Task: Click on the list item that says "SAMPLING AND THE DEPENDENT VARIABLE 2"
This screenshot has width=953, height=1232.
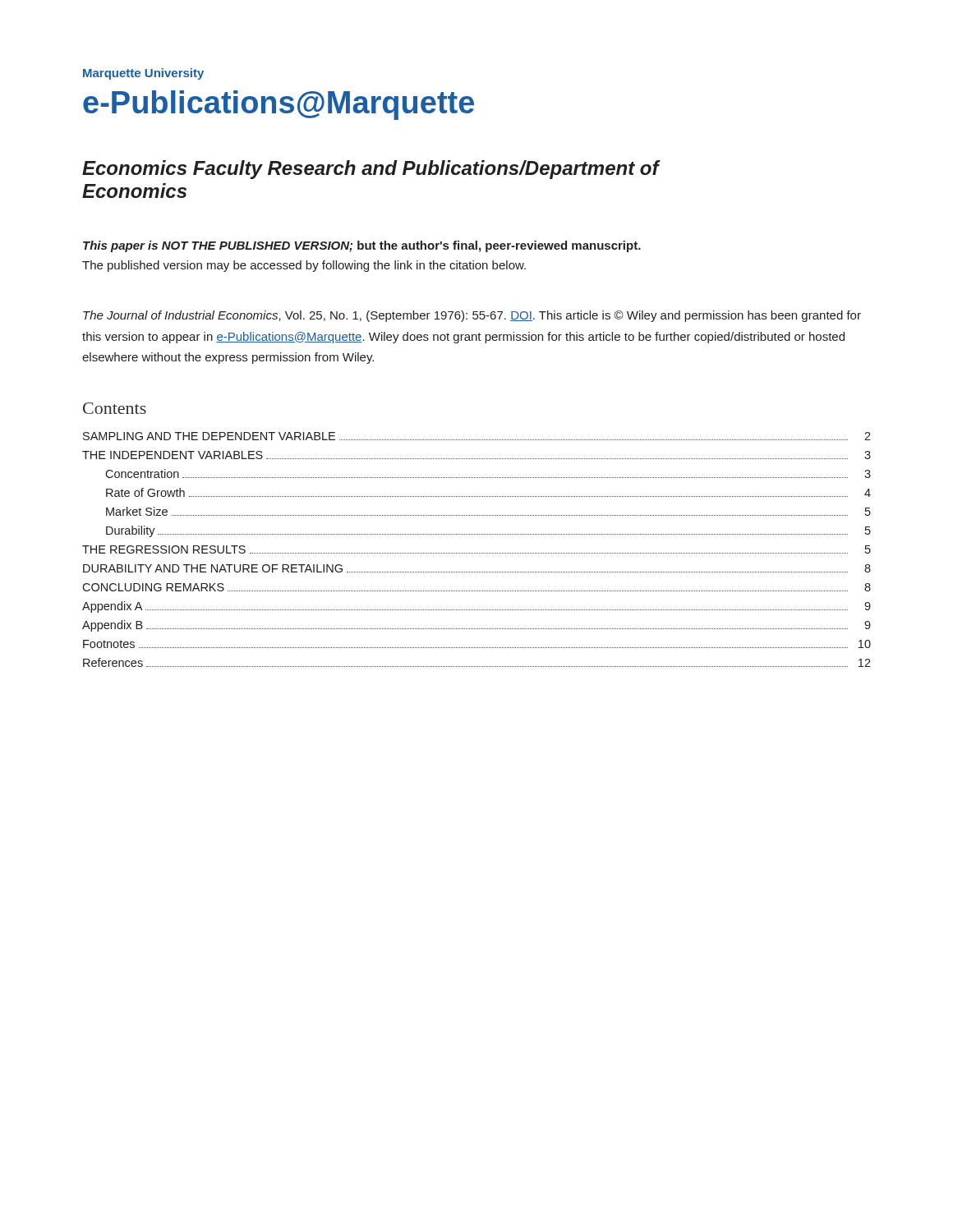Action: (476, 436)
